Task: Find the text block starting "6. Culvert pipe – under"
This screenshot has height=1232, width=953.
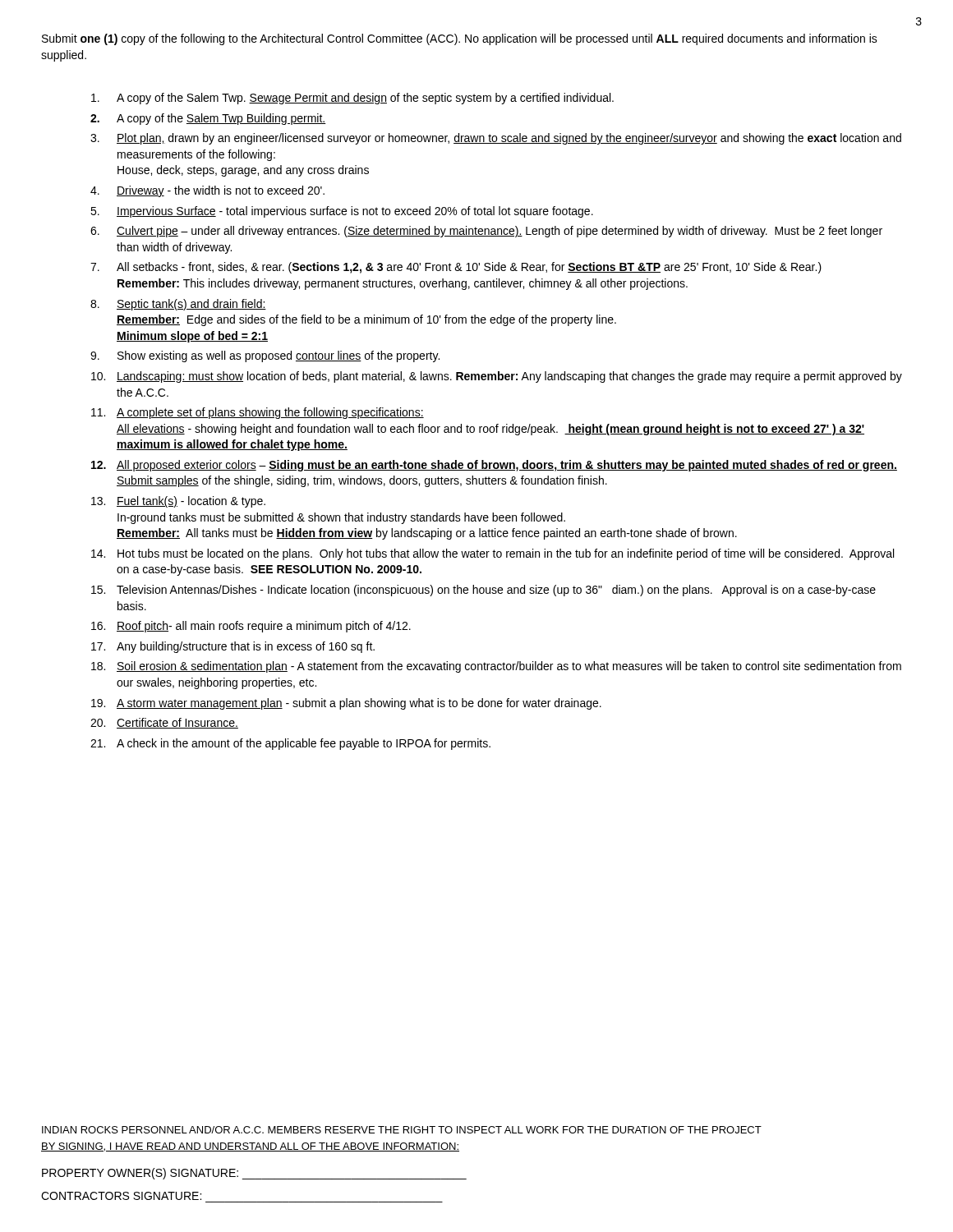Action: (499, 240)
